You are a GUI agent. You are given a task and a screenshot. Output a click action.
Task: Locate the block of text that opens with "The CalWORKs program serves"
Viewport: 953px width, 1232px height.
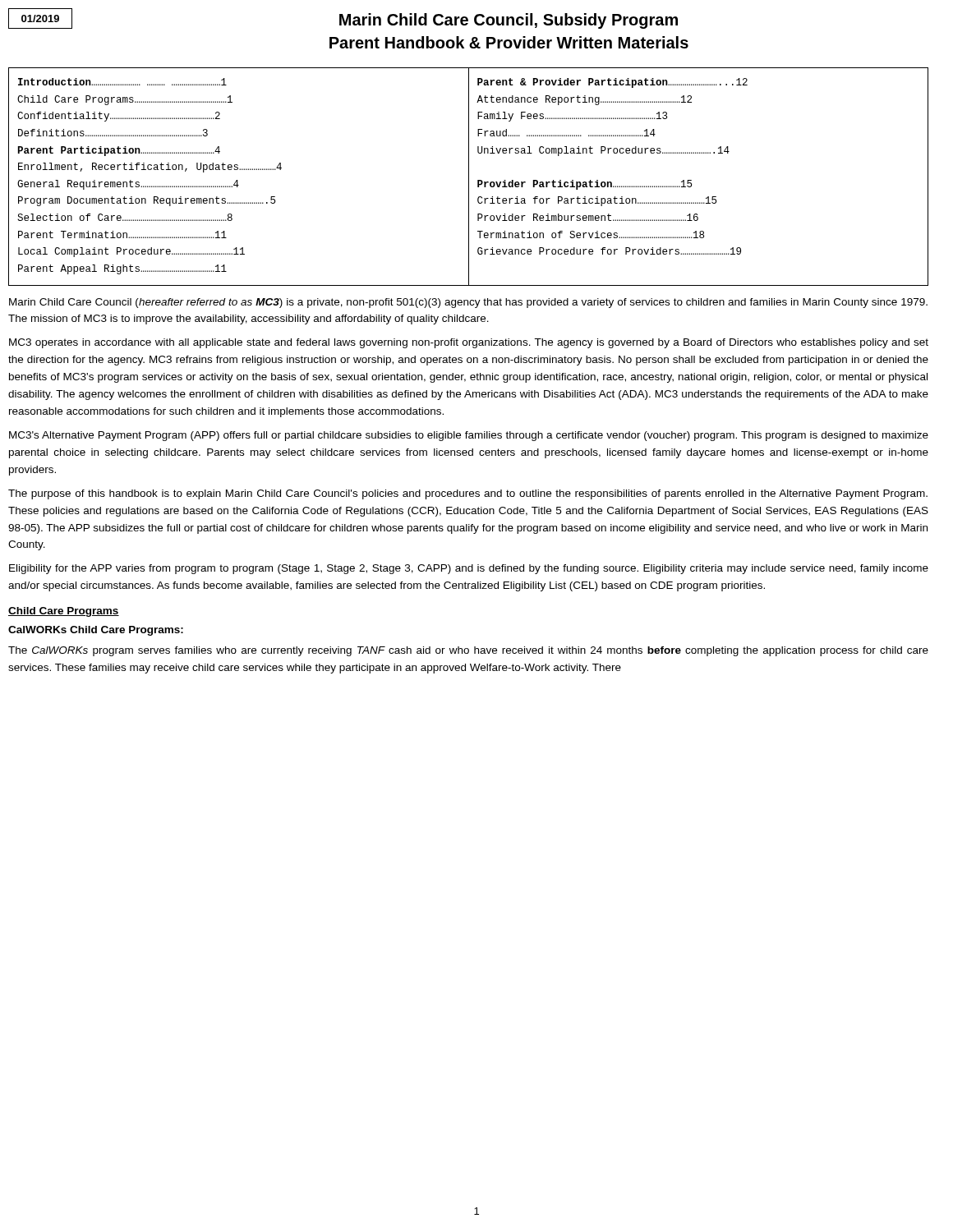coord(468,659)
